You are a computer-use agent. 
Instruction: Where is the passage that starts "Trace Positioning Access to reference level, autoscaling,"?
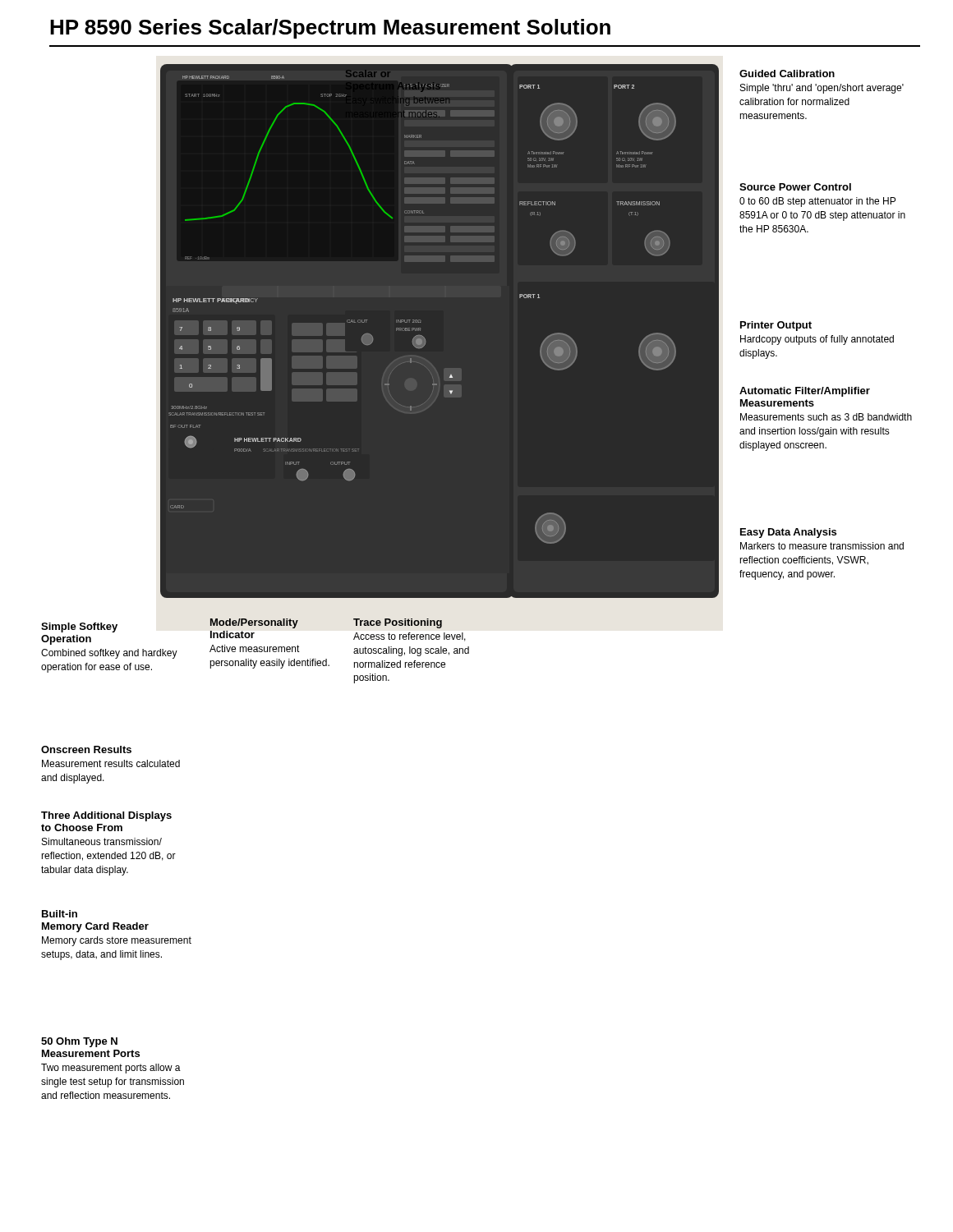(419, 650)
